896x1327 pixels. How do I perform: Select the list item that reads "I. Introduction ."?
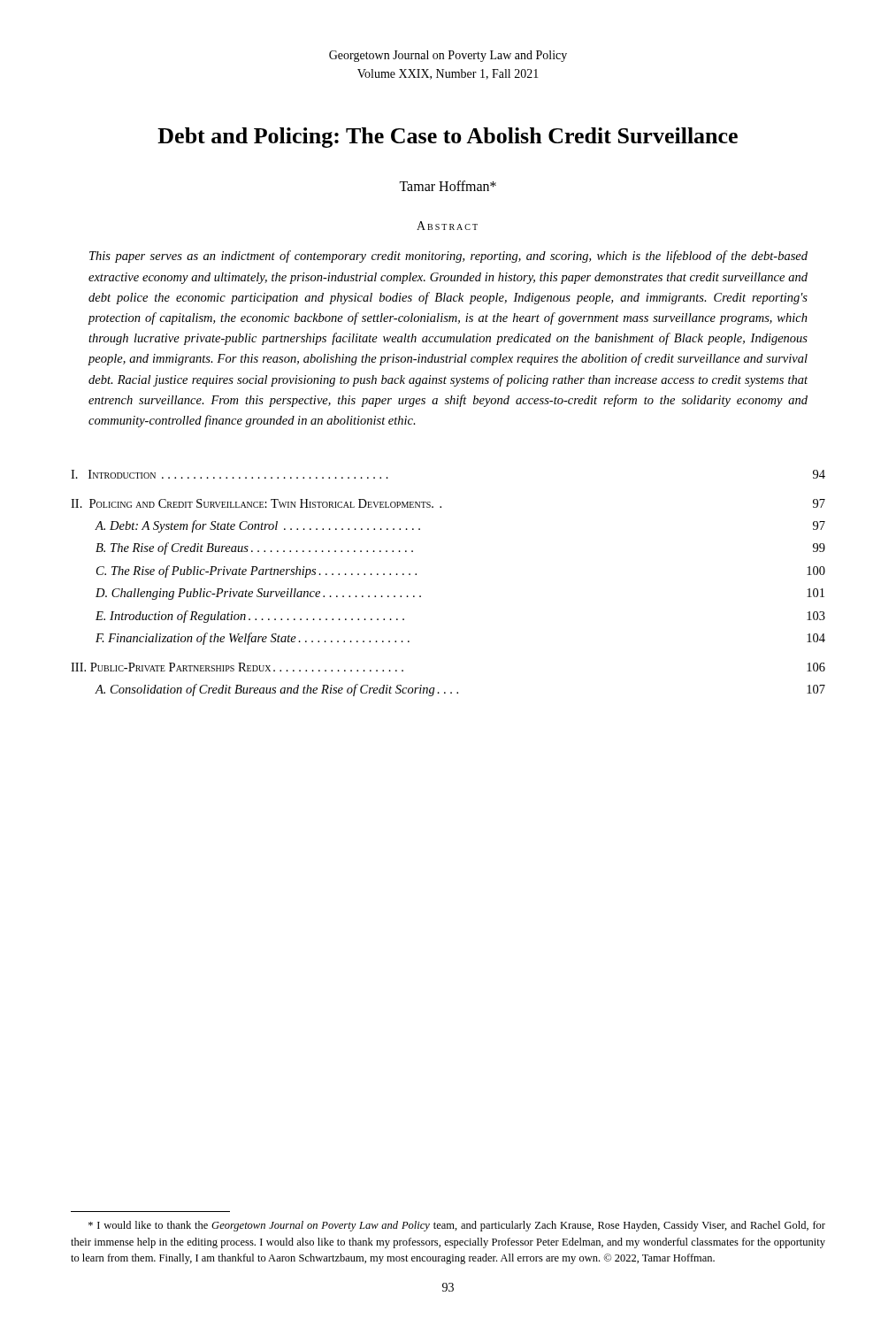[x=123, y=475]
